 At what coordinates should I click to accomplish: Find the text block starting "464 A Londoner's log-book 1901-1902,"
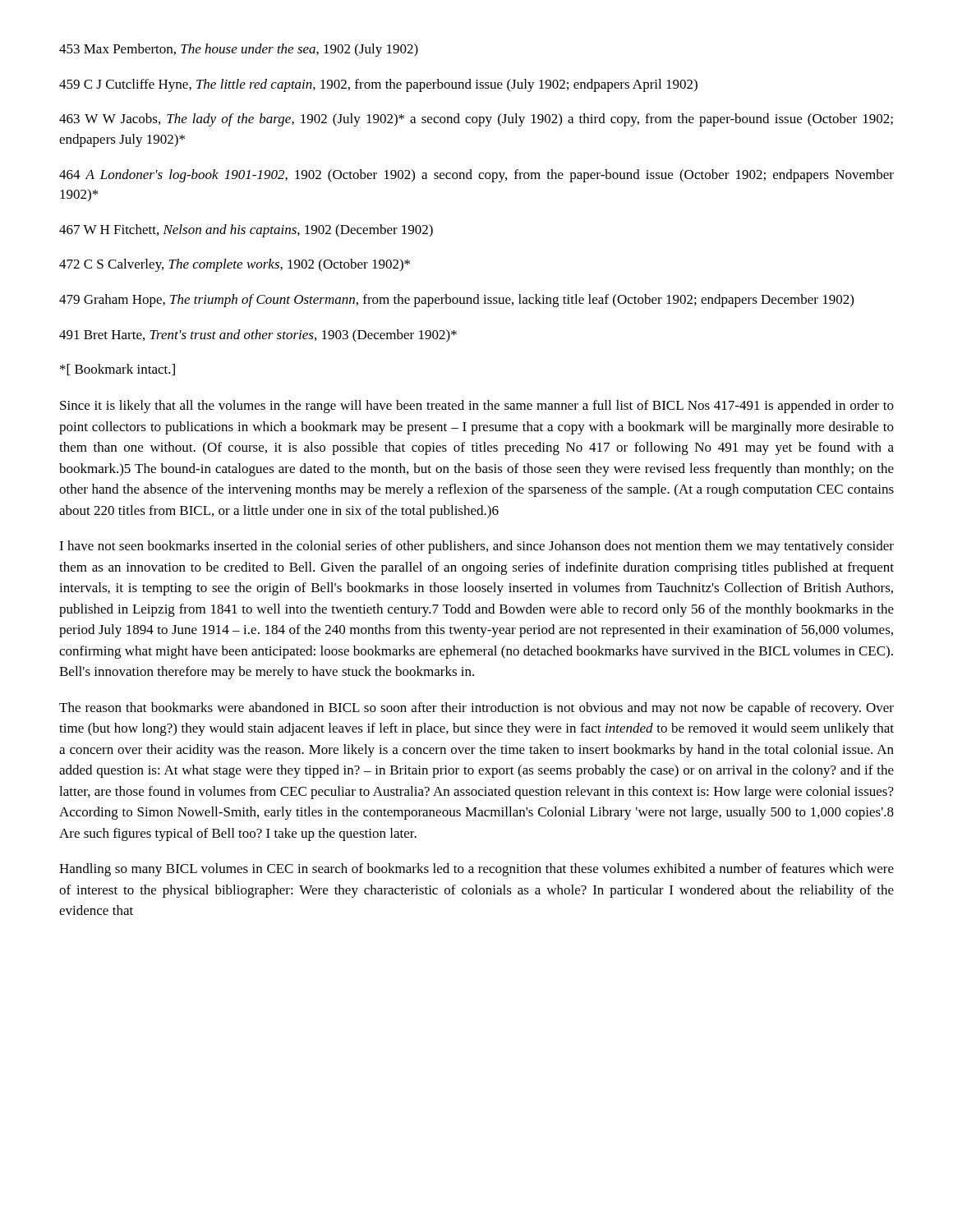[x=476, y=184]
